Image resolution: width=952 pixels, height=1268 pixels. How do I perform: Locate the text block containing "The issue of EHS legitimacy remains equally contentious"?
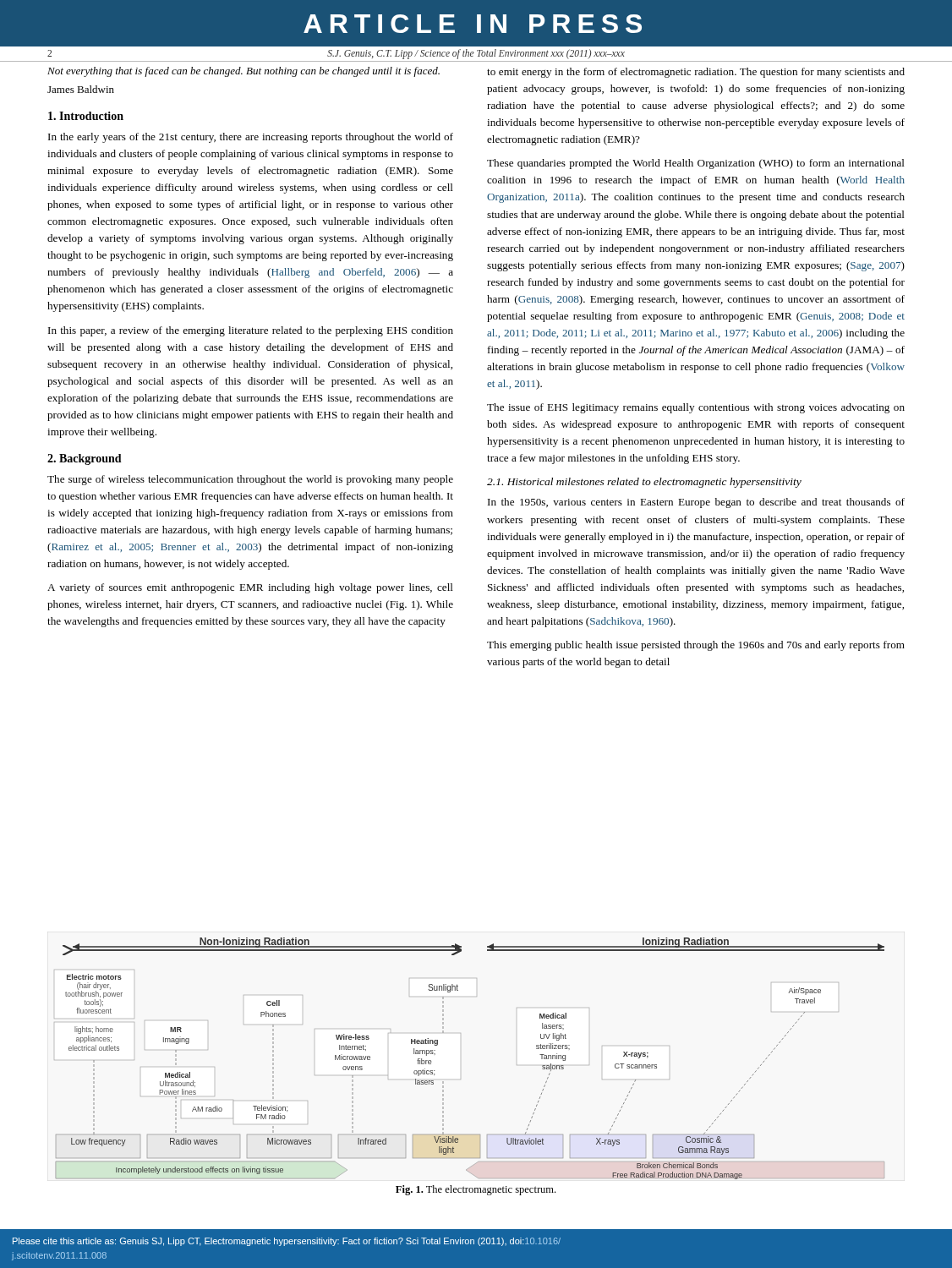(x=696, y=433)
